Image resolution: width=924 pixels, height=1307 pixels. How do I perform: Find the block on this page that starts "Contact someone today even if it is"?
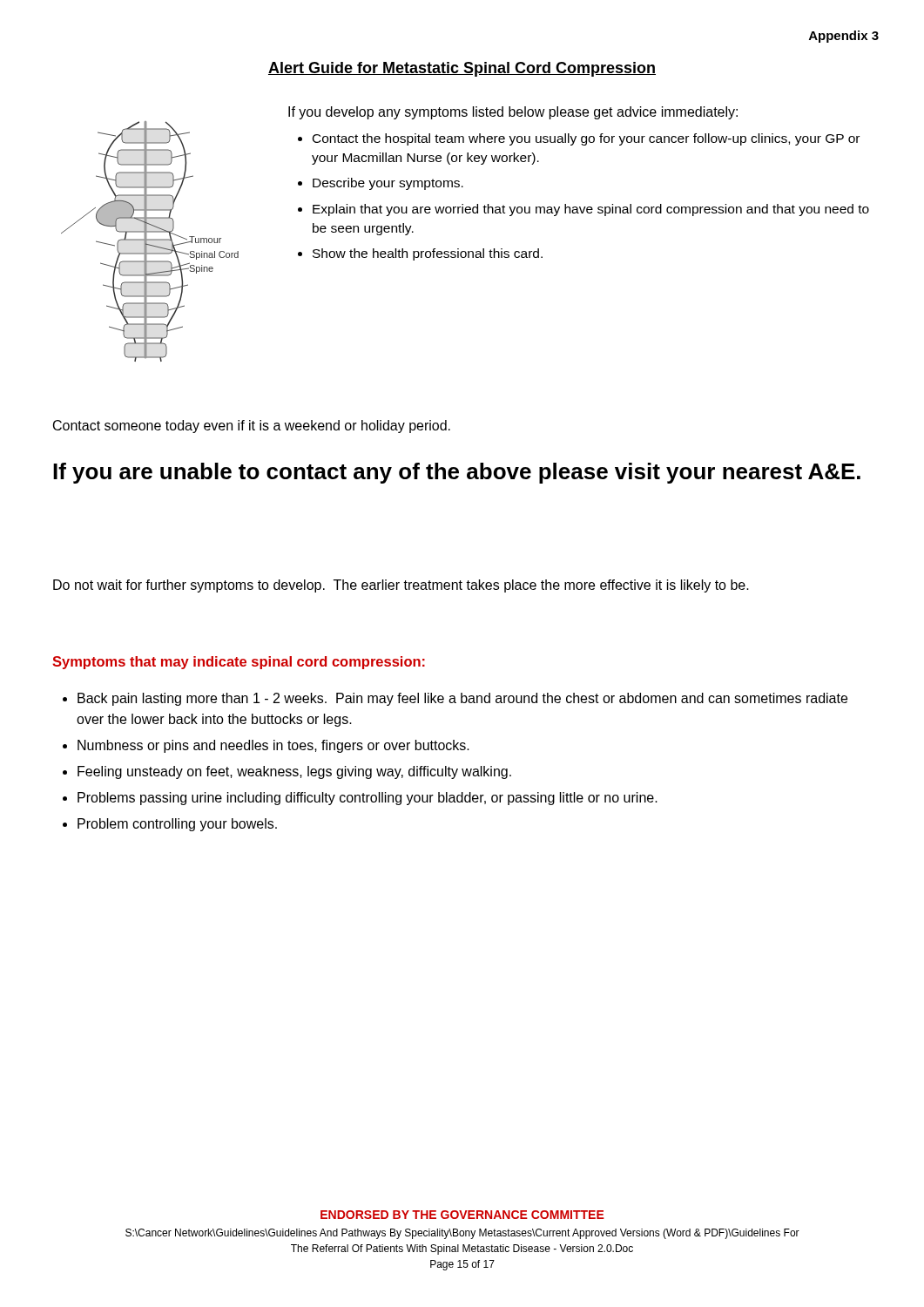coord(252,426)
